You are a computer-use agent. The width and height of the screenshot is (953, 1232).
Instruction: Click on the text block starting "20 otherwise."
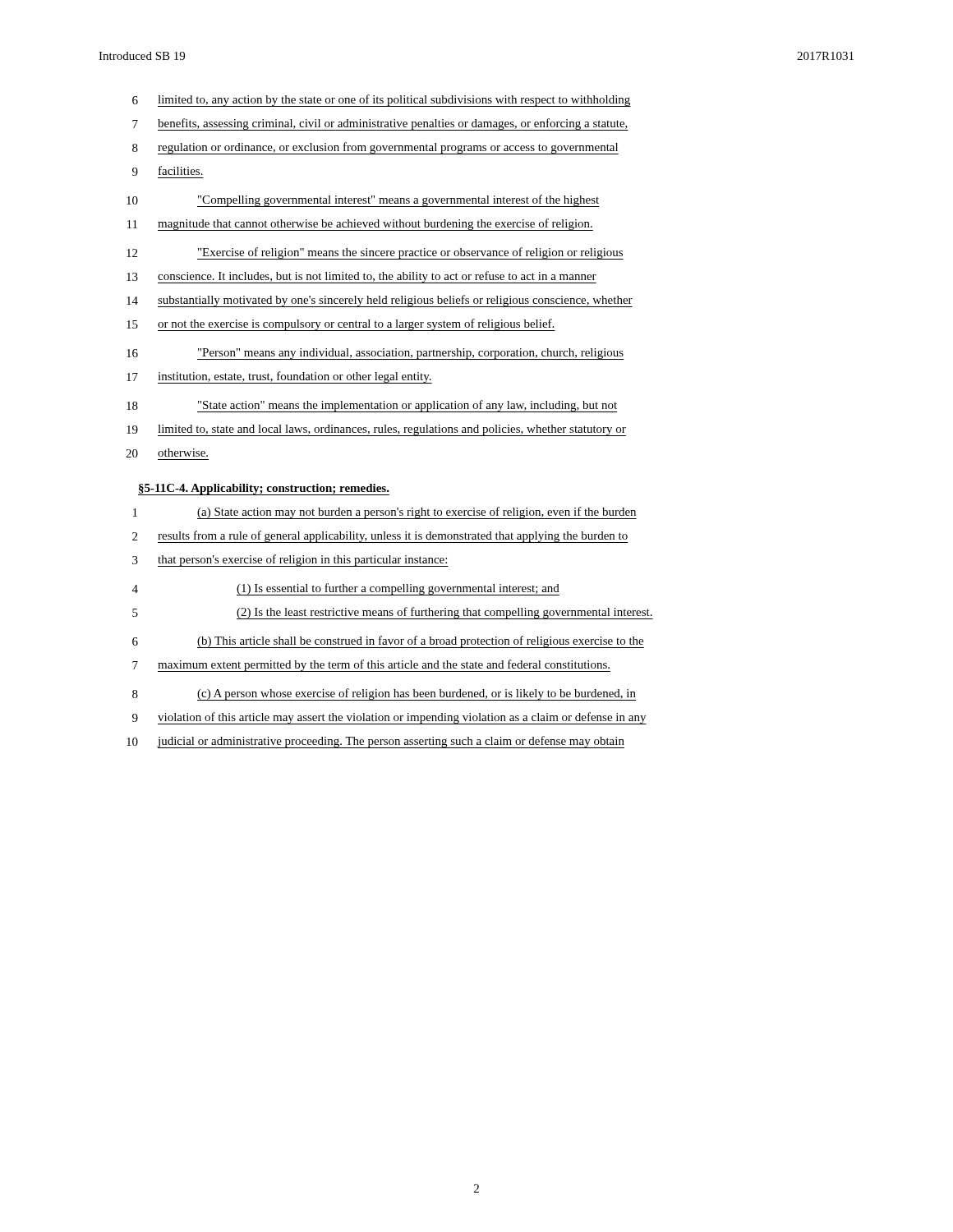[167, 453]
